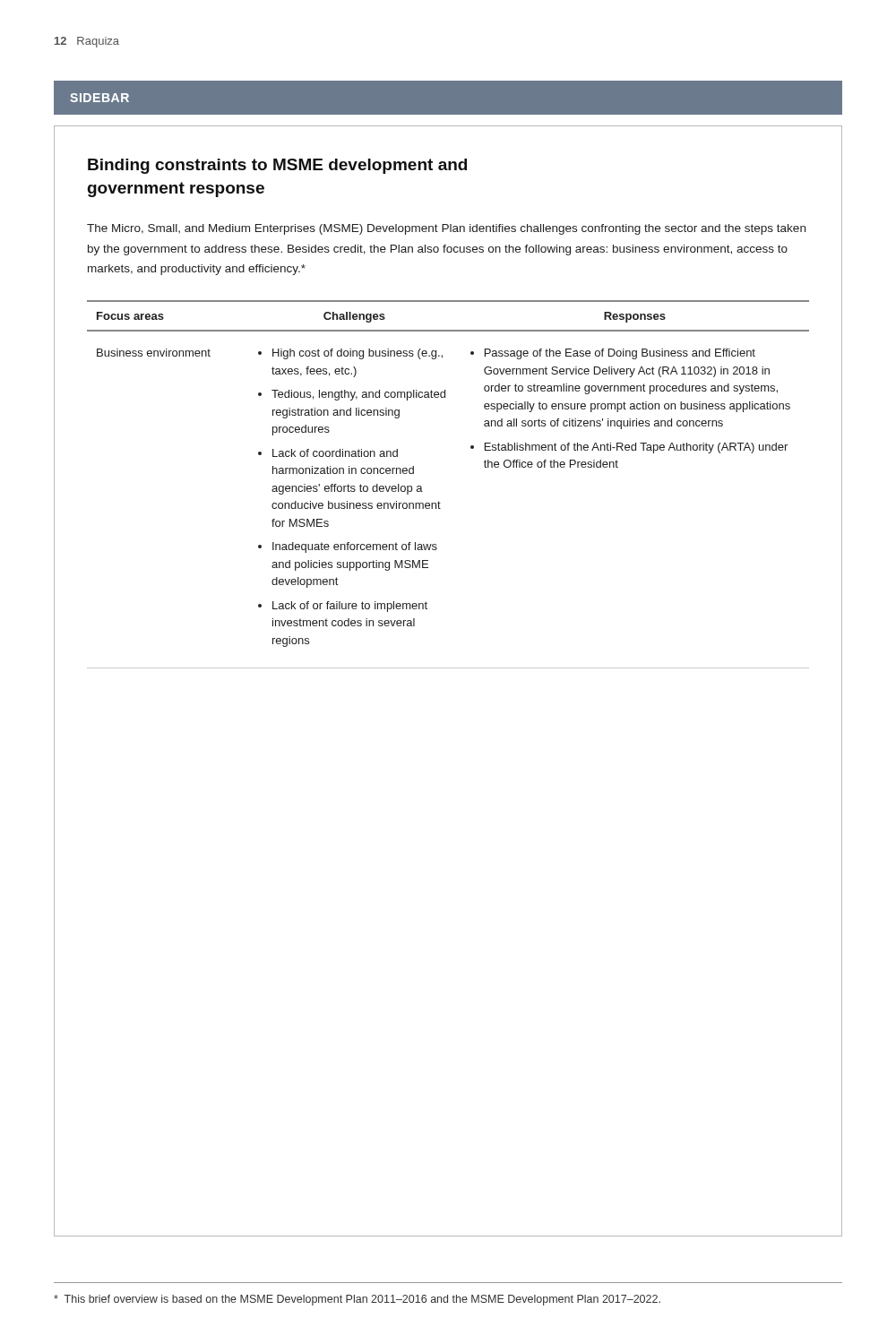The image size is (896, 1344).
Task: Select the element starting "This brief overview"
Action: 358,1299
